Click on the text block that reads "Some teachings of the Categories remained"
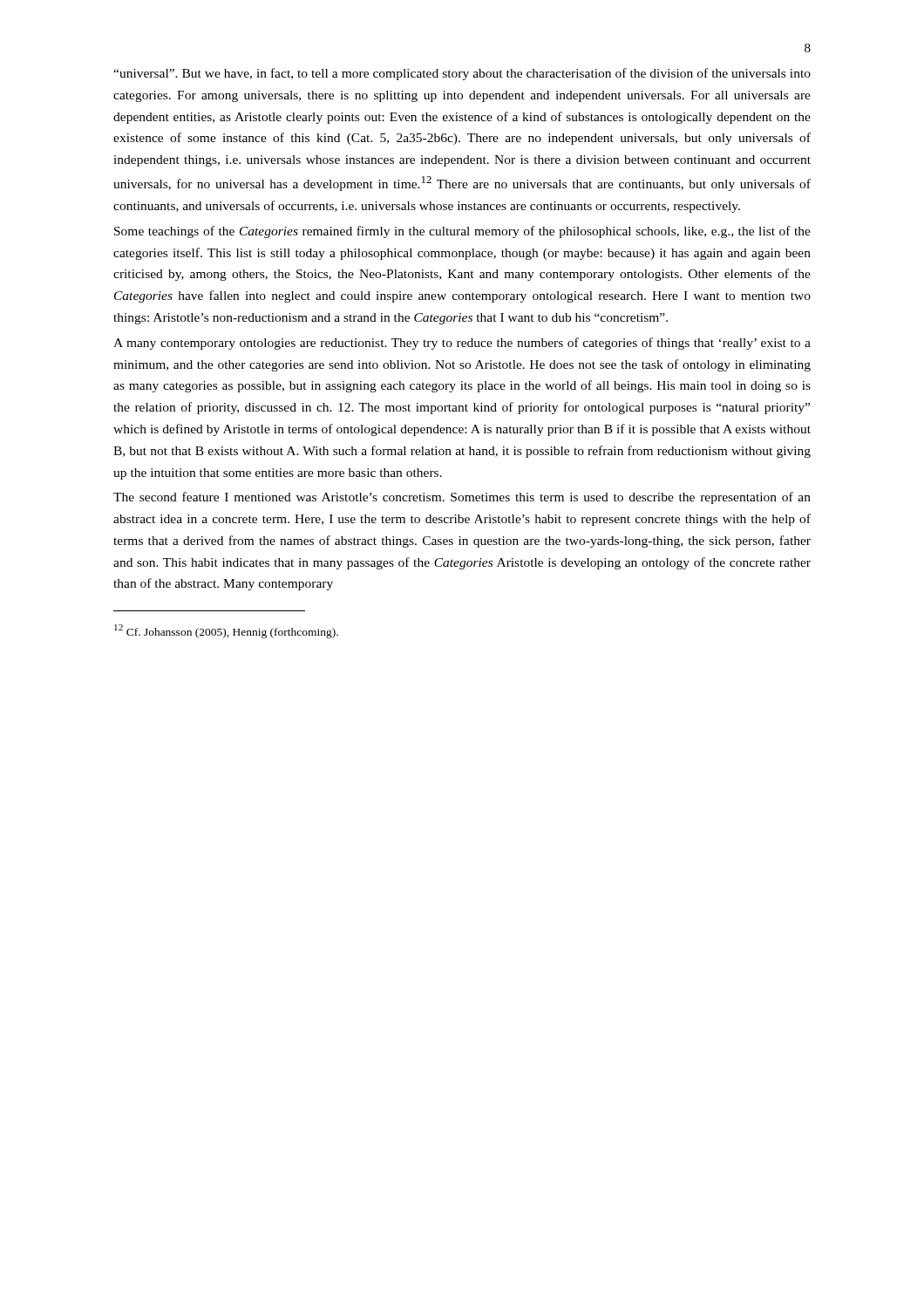The image size is (924, 1308). [x=462, y=274]
